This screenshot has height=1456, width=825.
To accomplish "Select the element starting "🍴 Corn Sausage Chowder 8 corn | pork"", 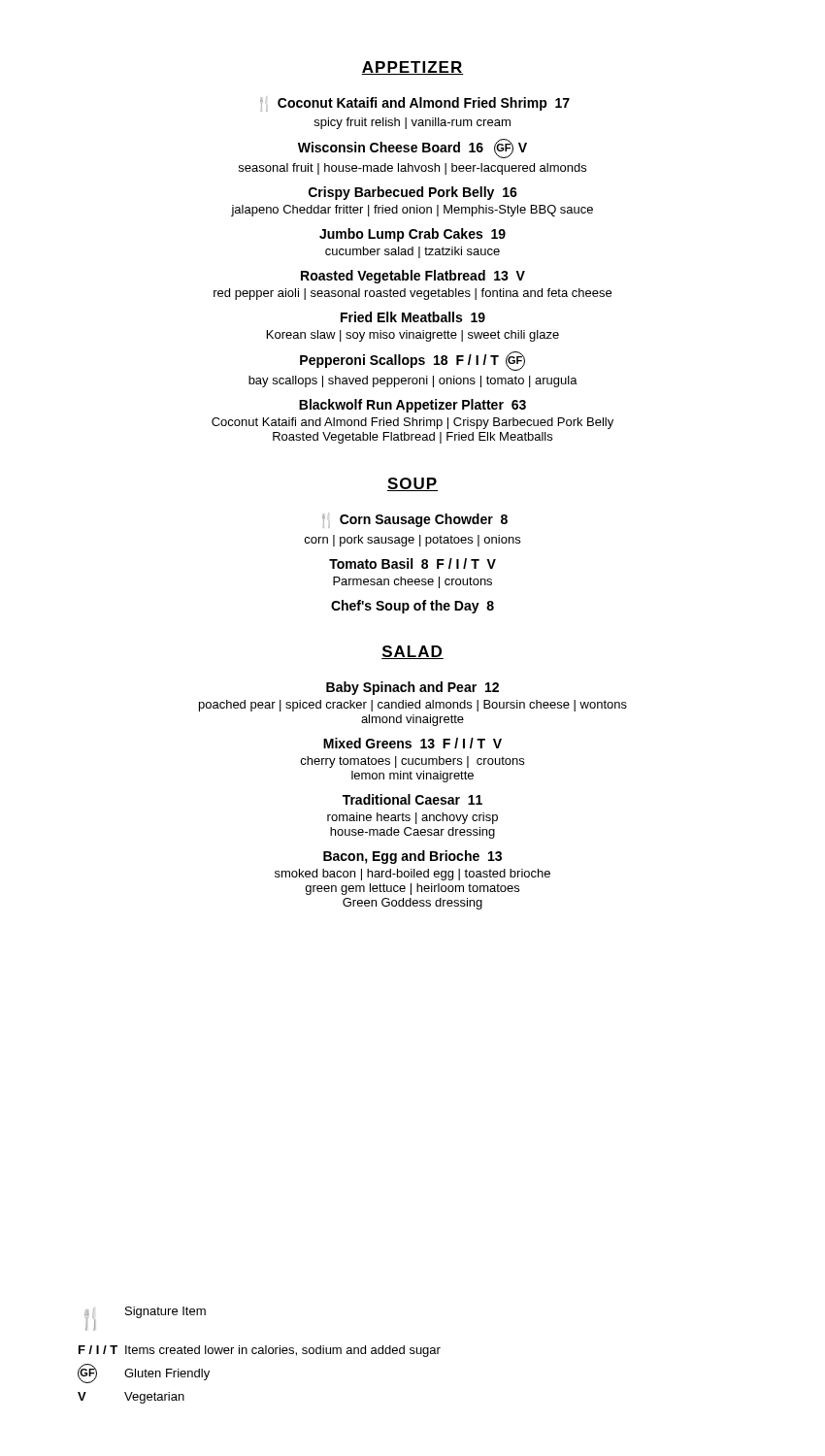I will pyautogui.click(x=412, y=529).
